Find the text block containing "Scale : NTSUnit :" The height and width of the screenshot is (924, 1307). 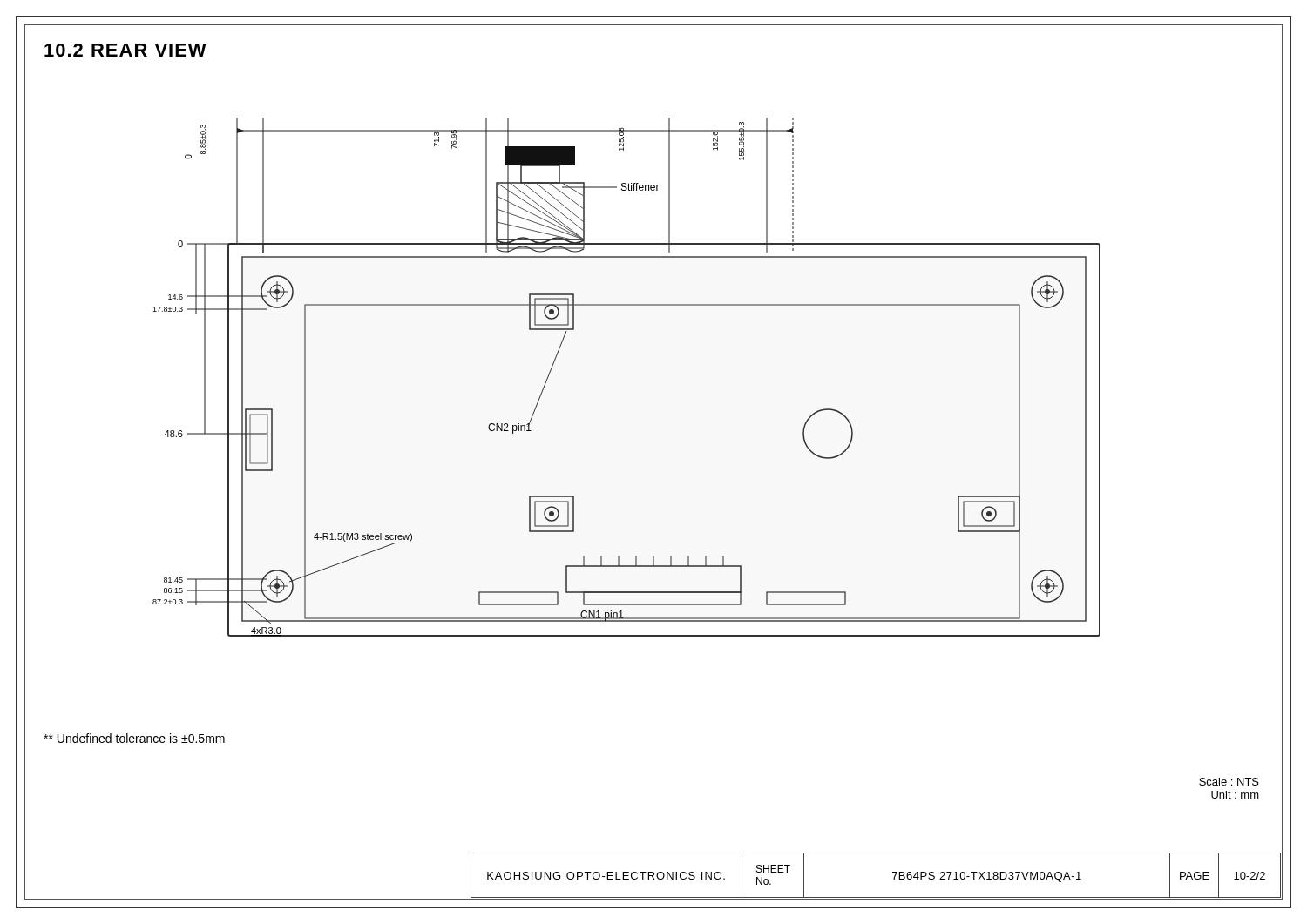1229,788
